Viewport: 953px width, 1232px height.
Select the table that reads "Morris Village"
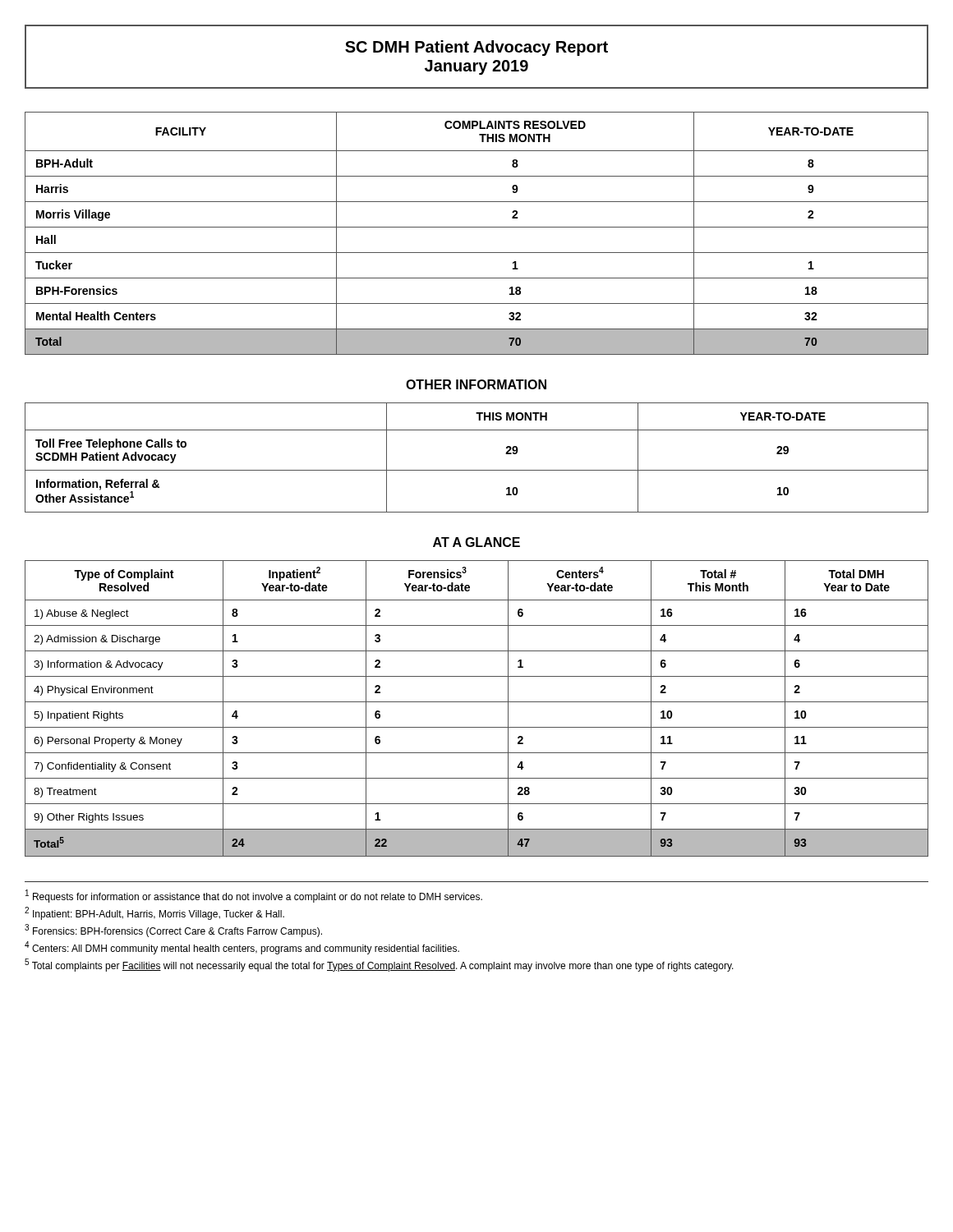476,233
